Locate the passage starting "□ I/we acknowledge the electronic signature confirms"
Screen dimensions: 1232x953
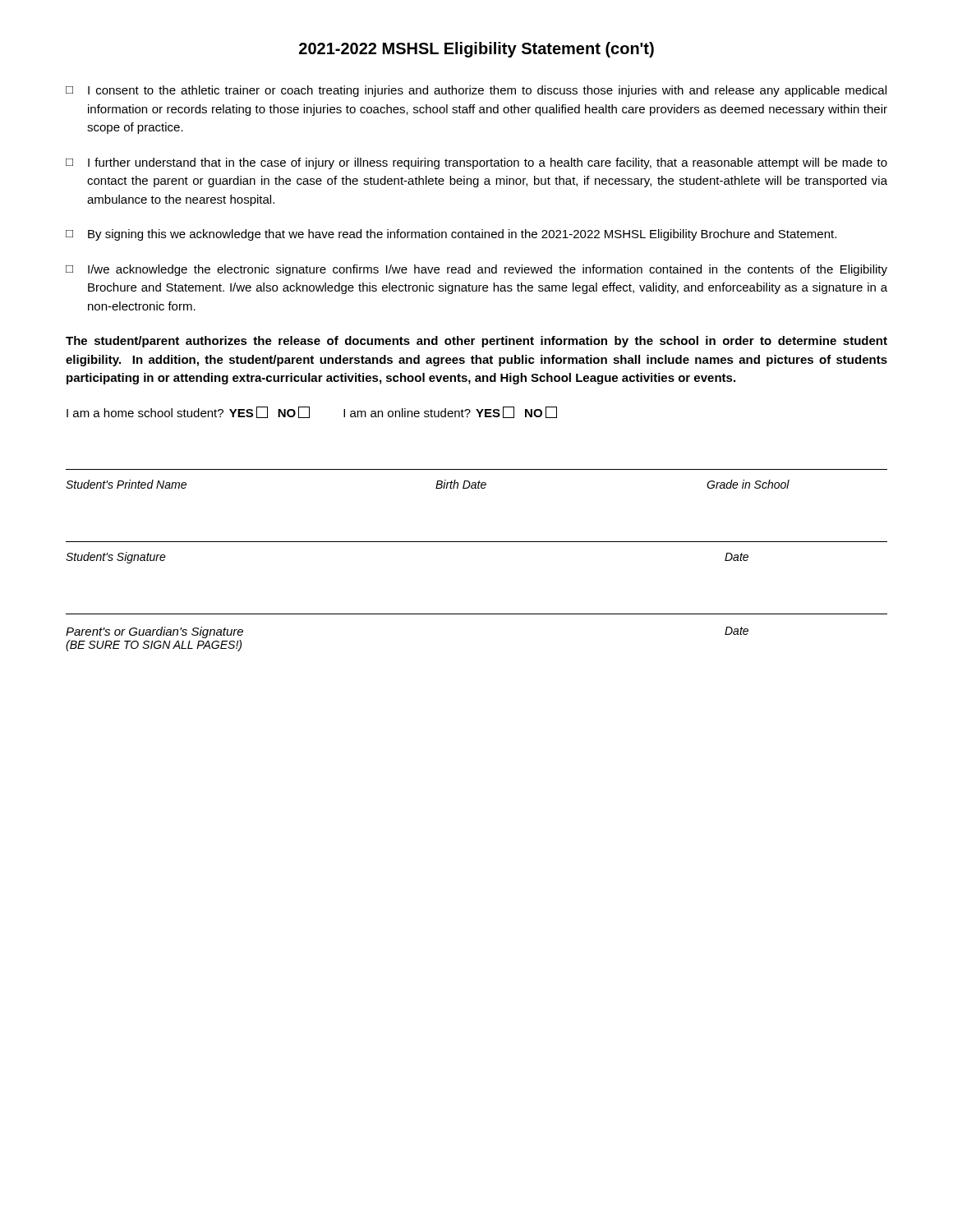point(476,288)
